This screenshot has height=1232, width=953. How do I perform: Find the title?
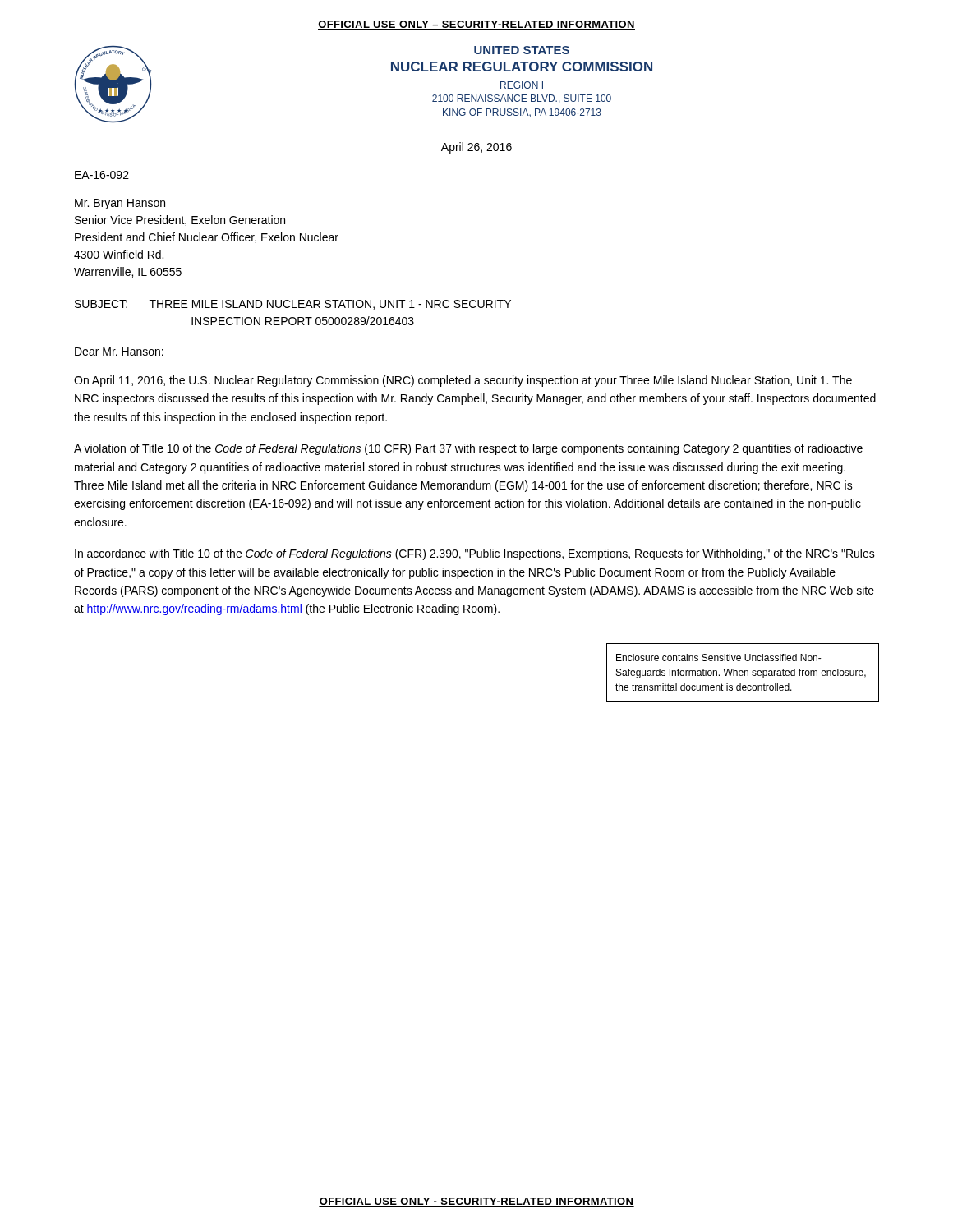coord(522,80)
